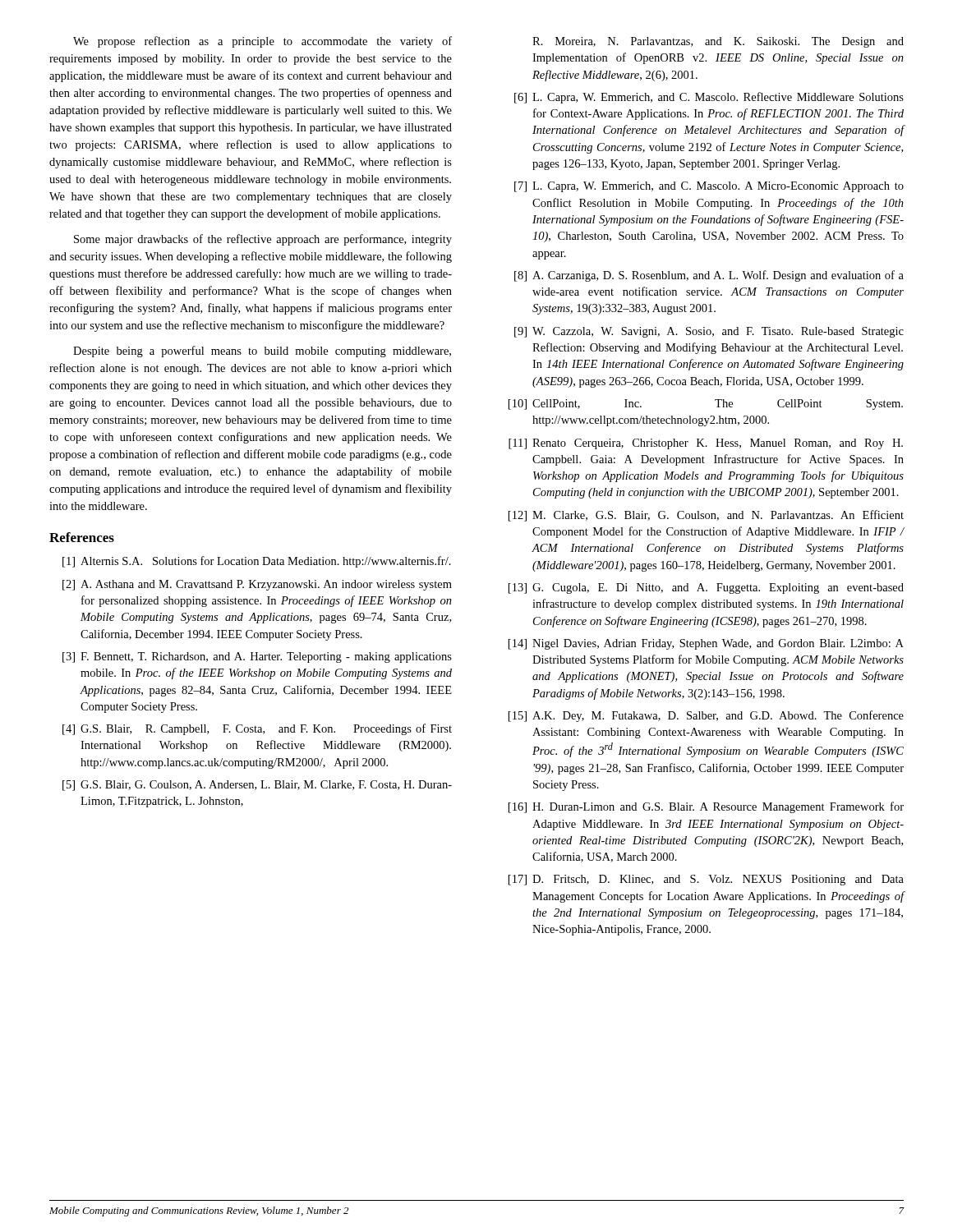Select the list item containing "[3] F. Bennett, T. Richardson, and A."
953x1232 pixels.
pos(251,681)
